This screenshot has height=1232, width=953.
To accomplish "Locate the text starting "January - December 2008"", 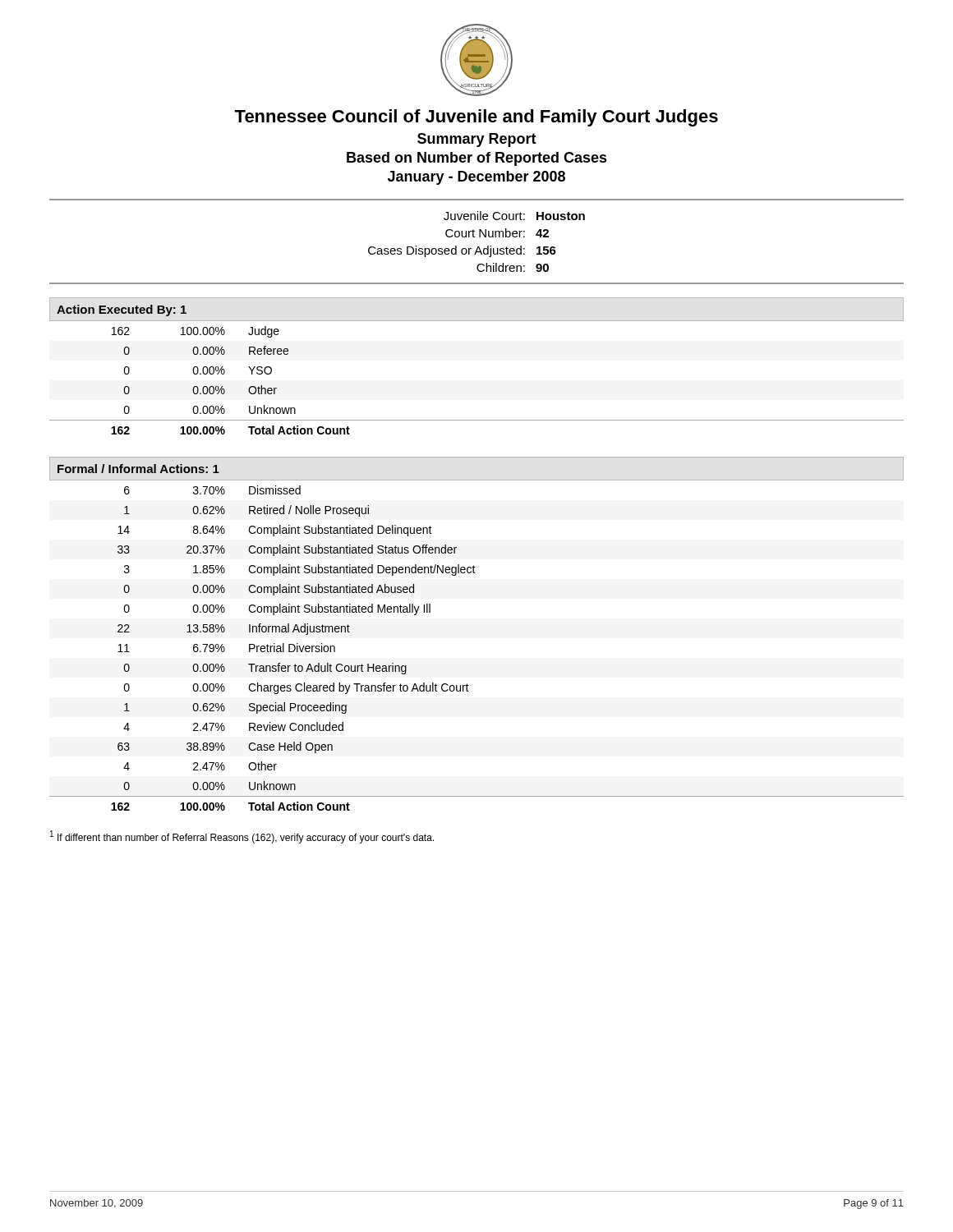I will (476, 177).
